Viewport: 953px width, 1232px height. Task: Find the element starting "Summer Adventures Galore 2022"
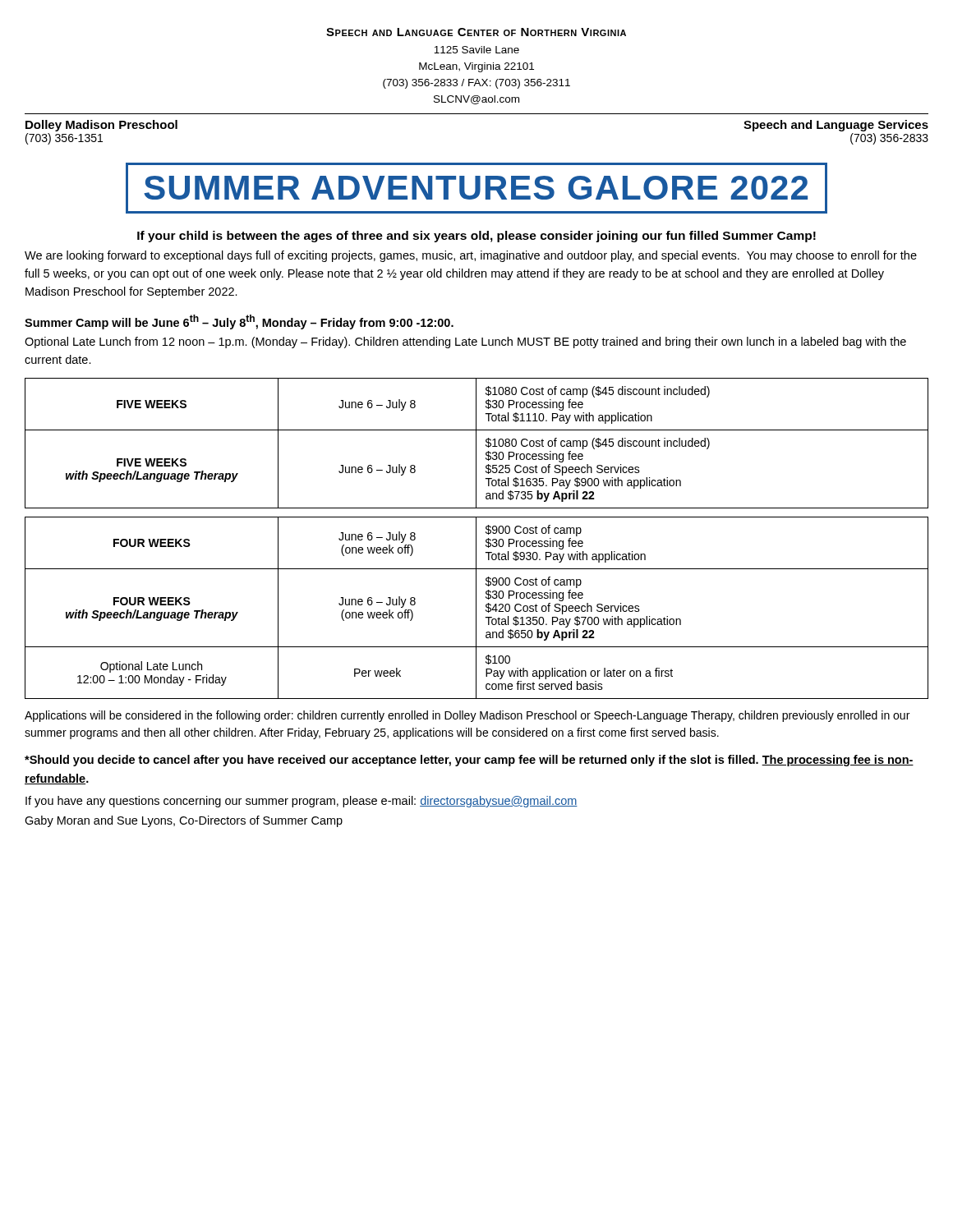(476, 188)
